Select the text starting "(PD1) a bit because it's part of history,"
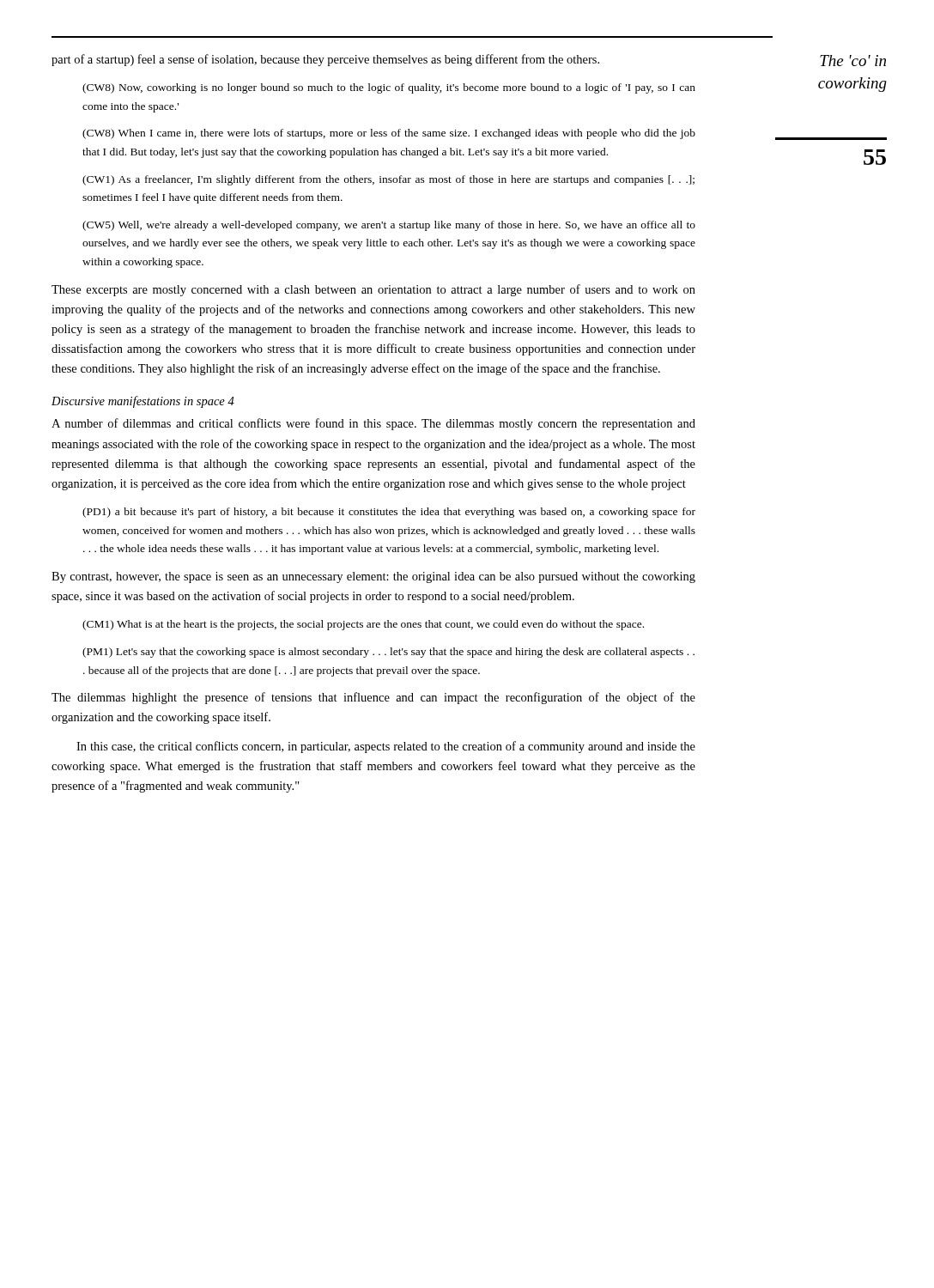The image size is (934, 1288). pyautogui.click(x=389, y=530)
